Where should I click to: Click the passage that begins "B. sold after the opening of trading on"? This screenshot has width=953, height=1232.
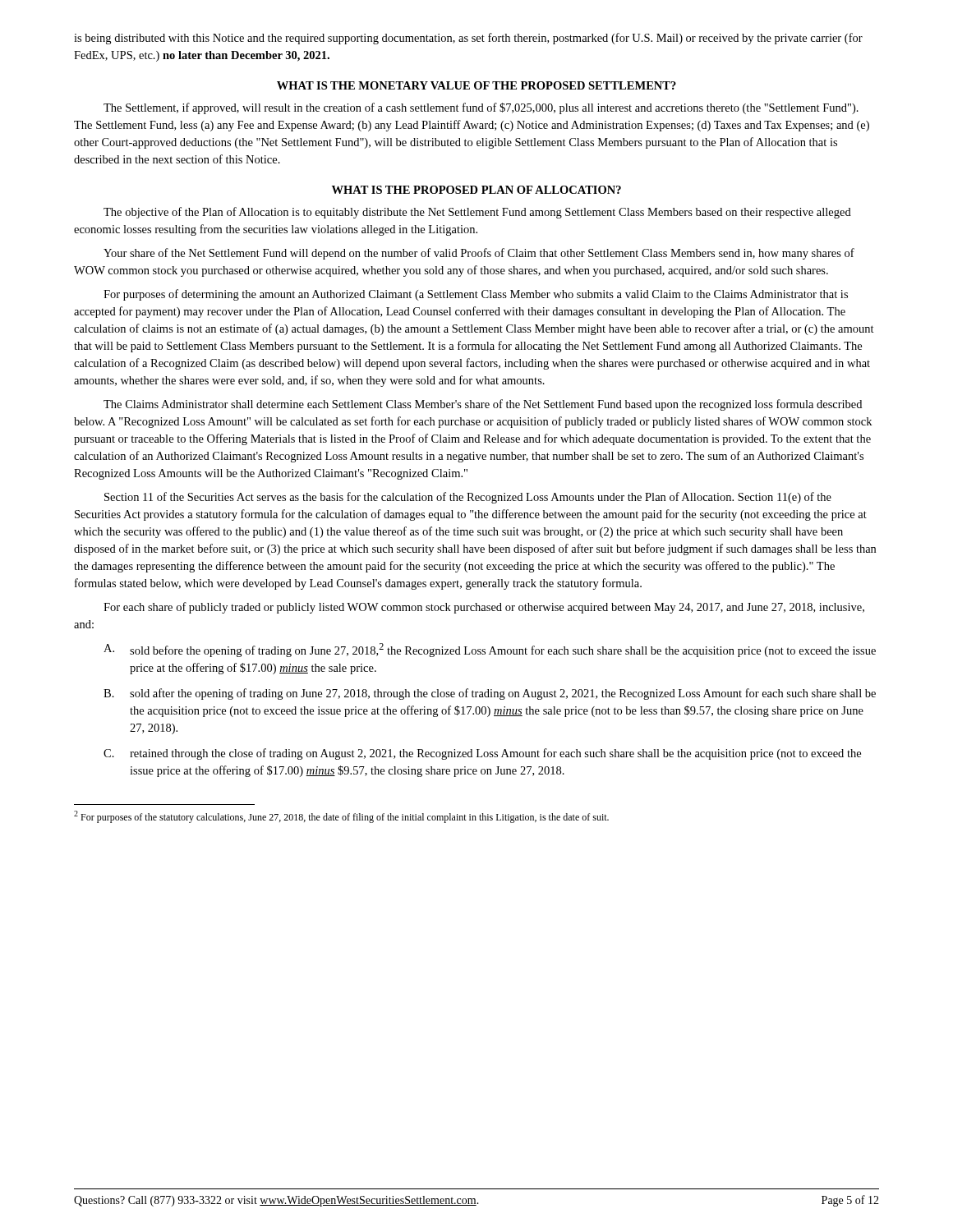(491, 711)
